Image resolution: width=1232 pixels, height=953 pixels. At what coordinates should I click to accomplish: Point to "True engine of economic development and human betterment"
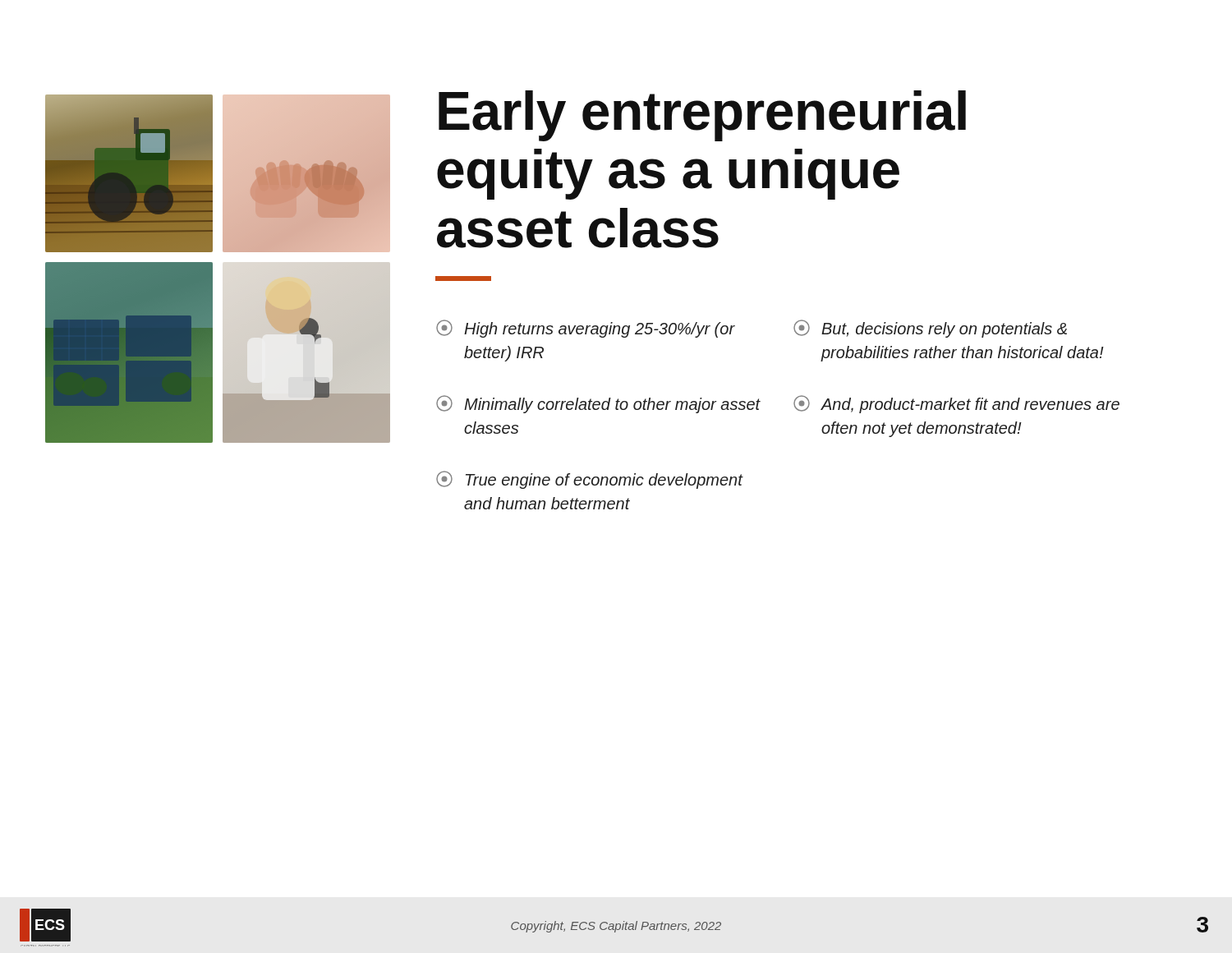click(602, 492)
